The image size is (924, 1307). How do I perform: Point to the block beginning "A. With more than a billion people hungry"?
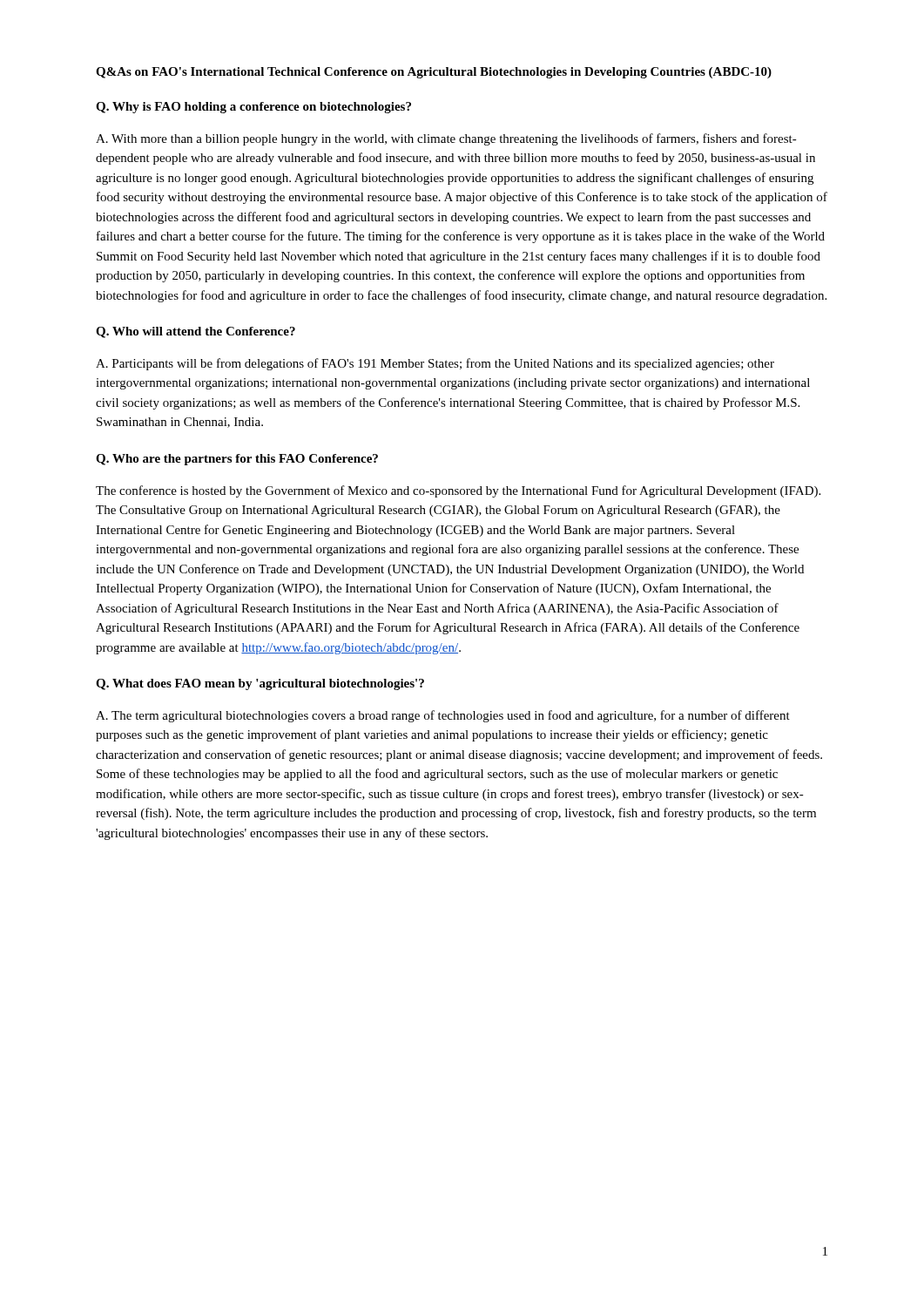click(462, 217)
